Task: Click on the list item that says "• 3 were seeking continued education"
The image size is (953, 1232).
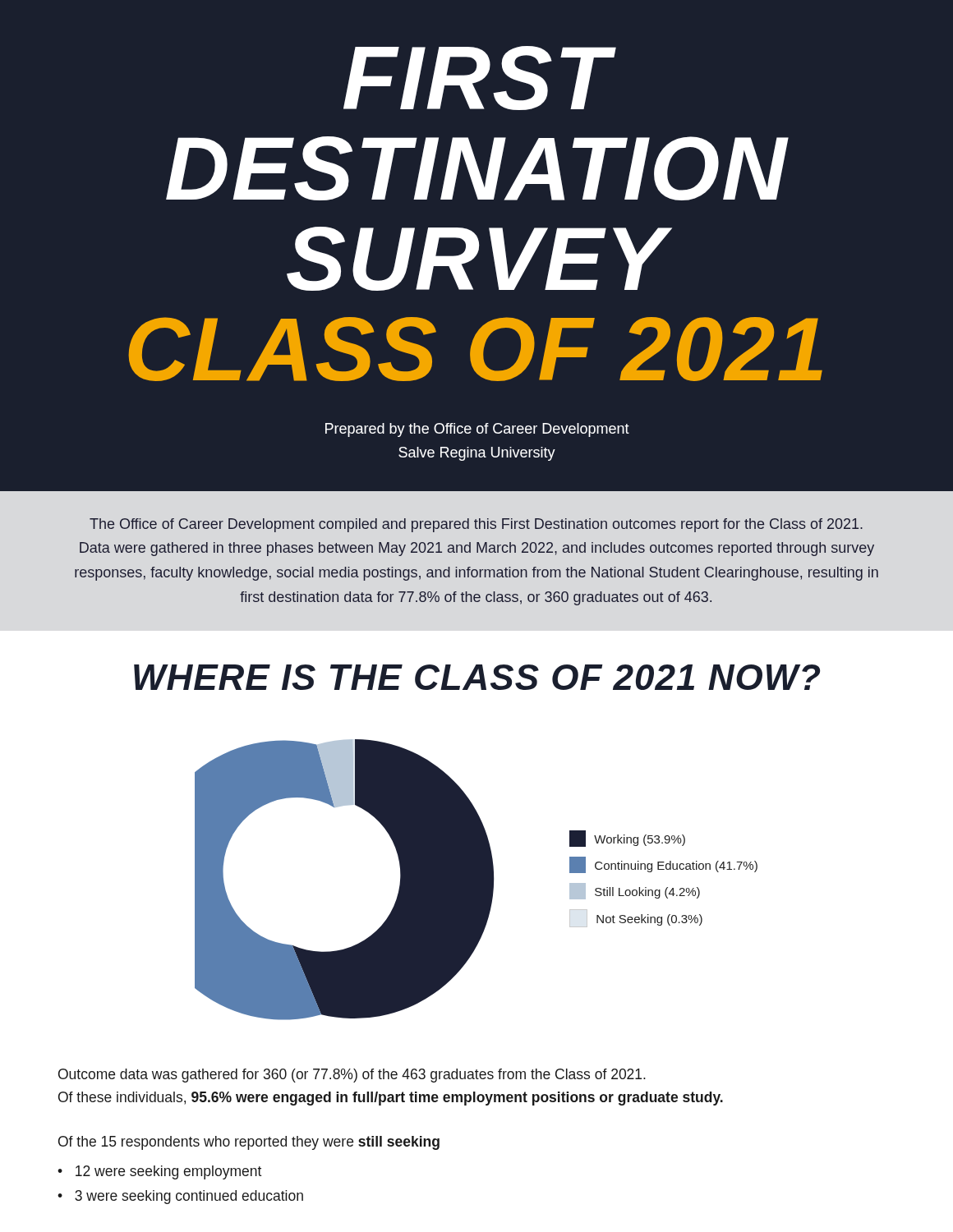Action: pos(180,1197)
